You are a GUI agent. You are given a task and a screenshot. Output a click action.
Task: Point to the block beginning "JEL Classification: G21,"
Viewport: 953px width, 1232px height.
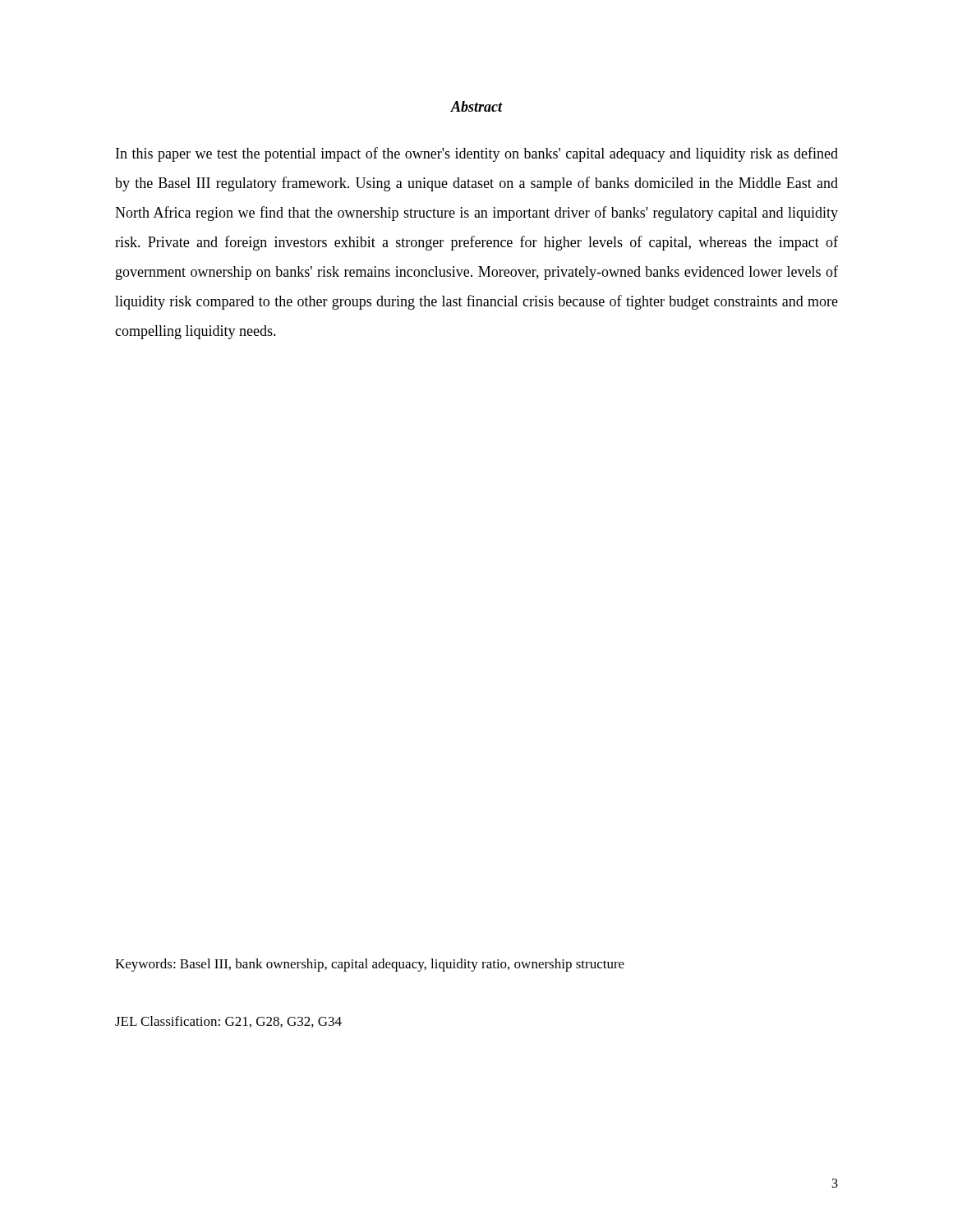[228, 1022]
